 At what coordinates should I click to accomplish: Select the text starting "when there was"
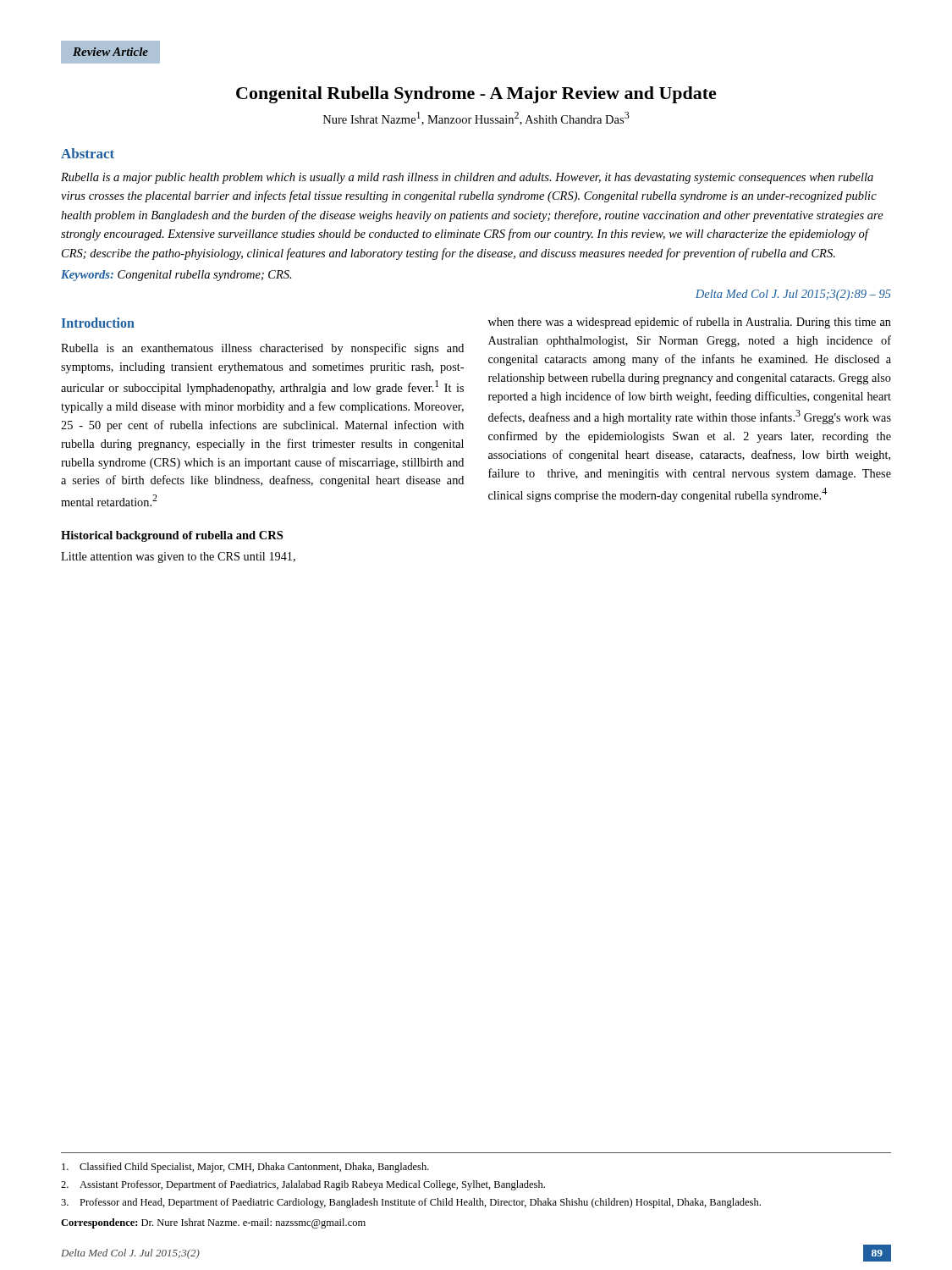point(689,409)
